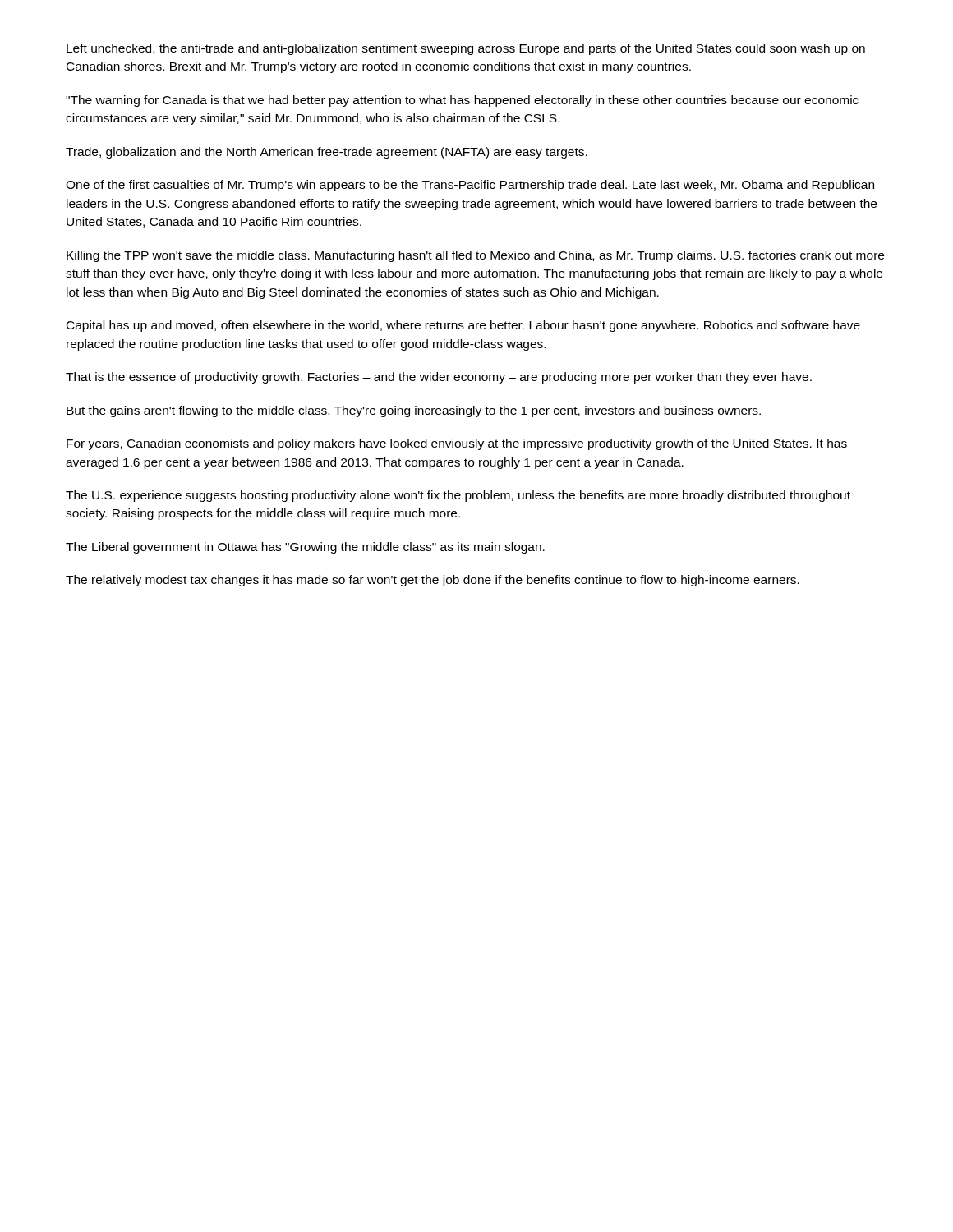The image size is (953, 1232).
Task: Point to the text block starting "The Liberal government"
Action: (x=306, y=547)
